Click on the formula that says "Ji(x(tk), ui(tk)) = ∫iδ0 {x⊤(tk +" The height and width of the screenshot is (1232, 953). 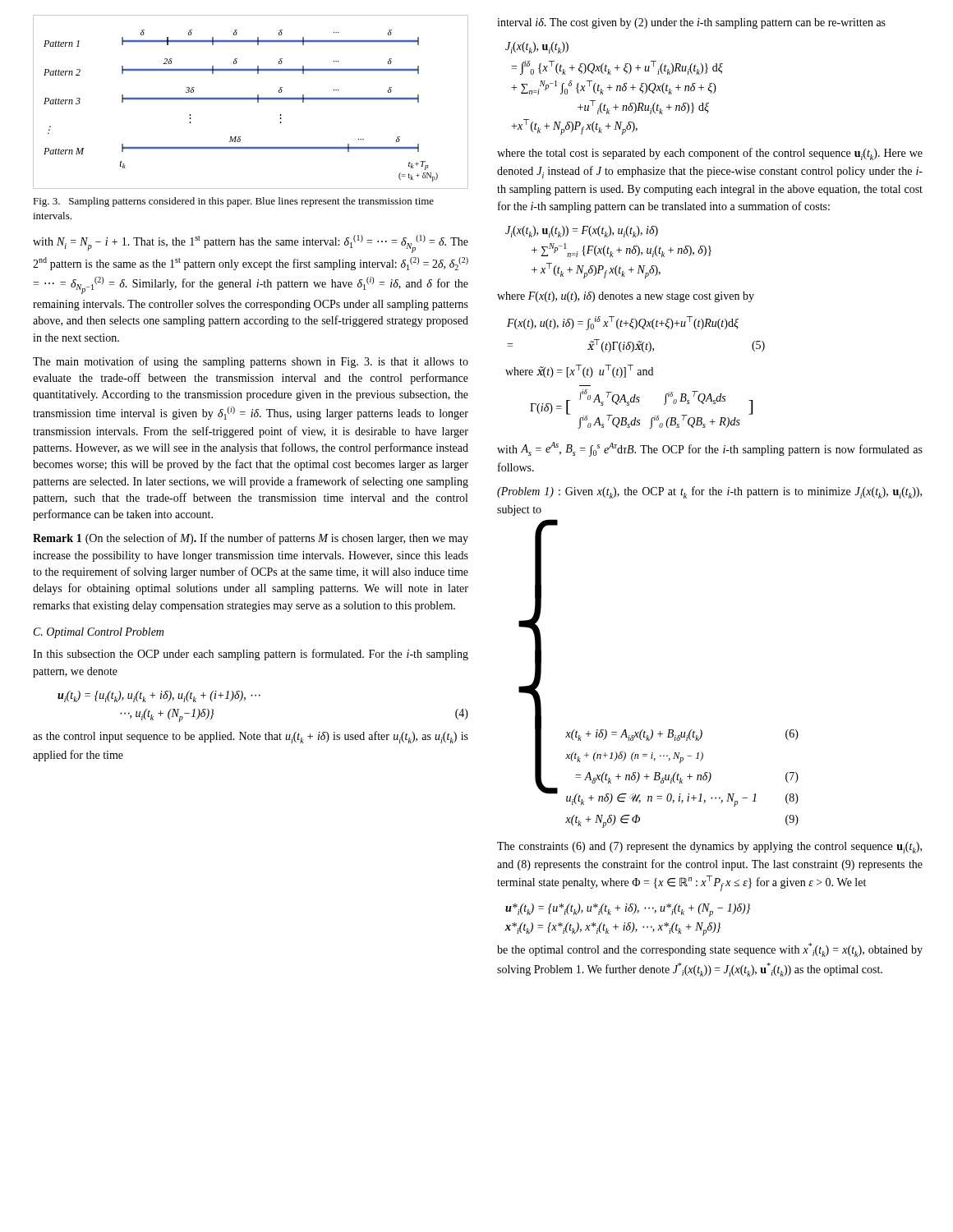pyautogui.click(x=614, y=88)
